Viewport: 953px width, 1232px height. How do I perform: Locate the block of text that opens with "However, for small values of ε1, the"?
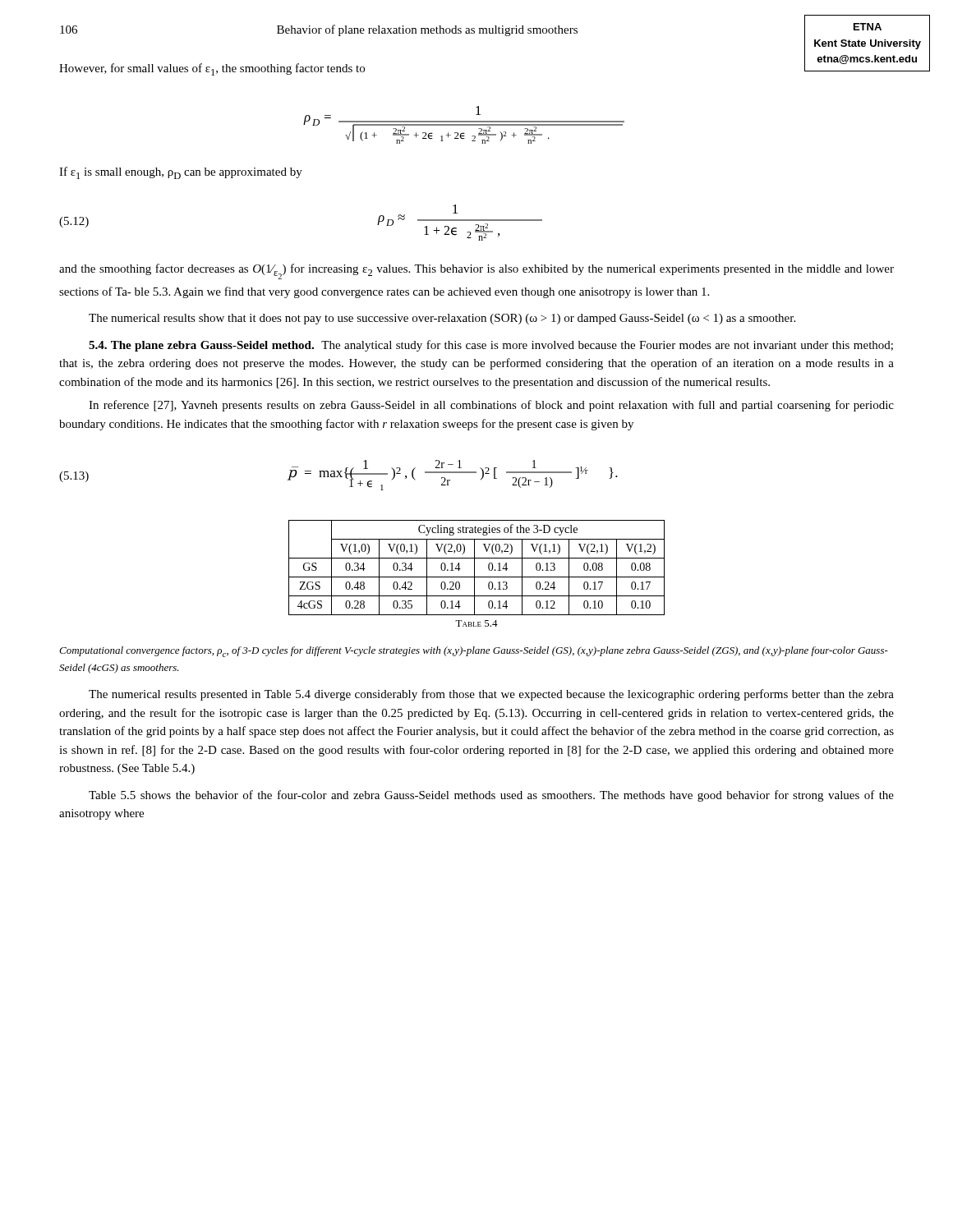pos(200,67)
